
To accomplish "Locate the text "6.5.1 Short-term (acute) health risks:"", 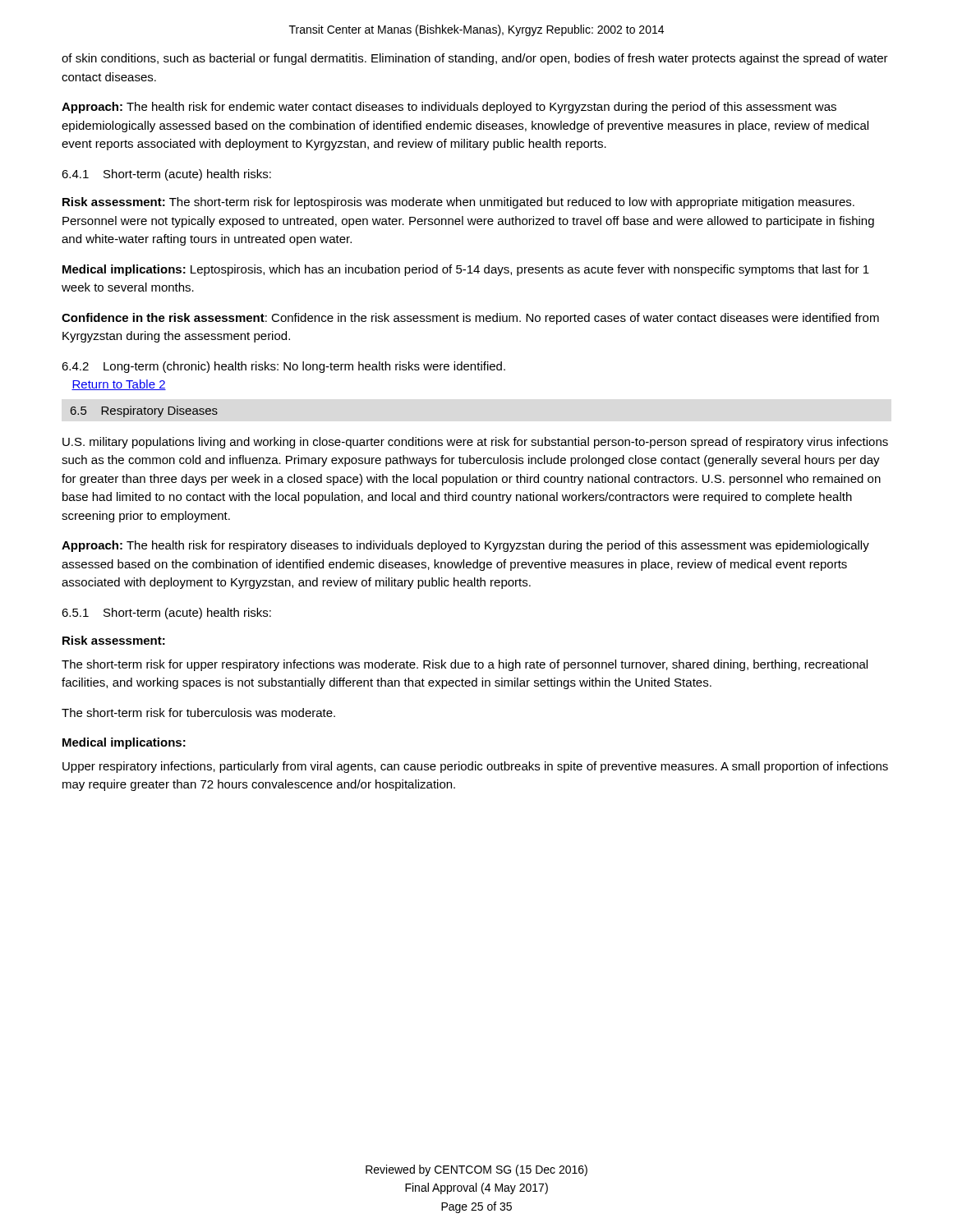I will (167, 612).
